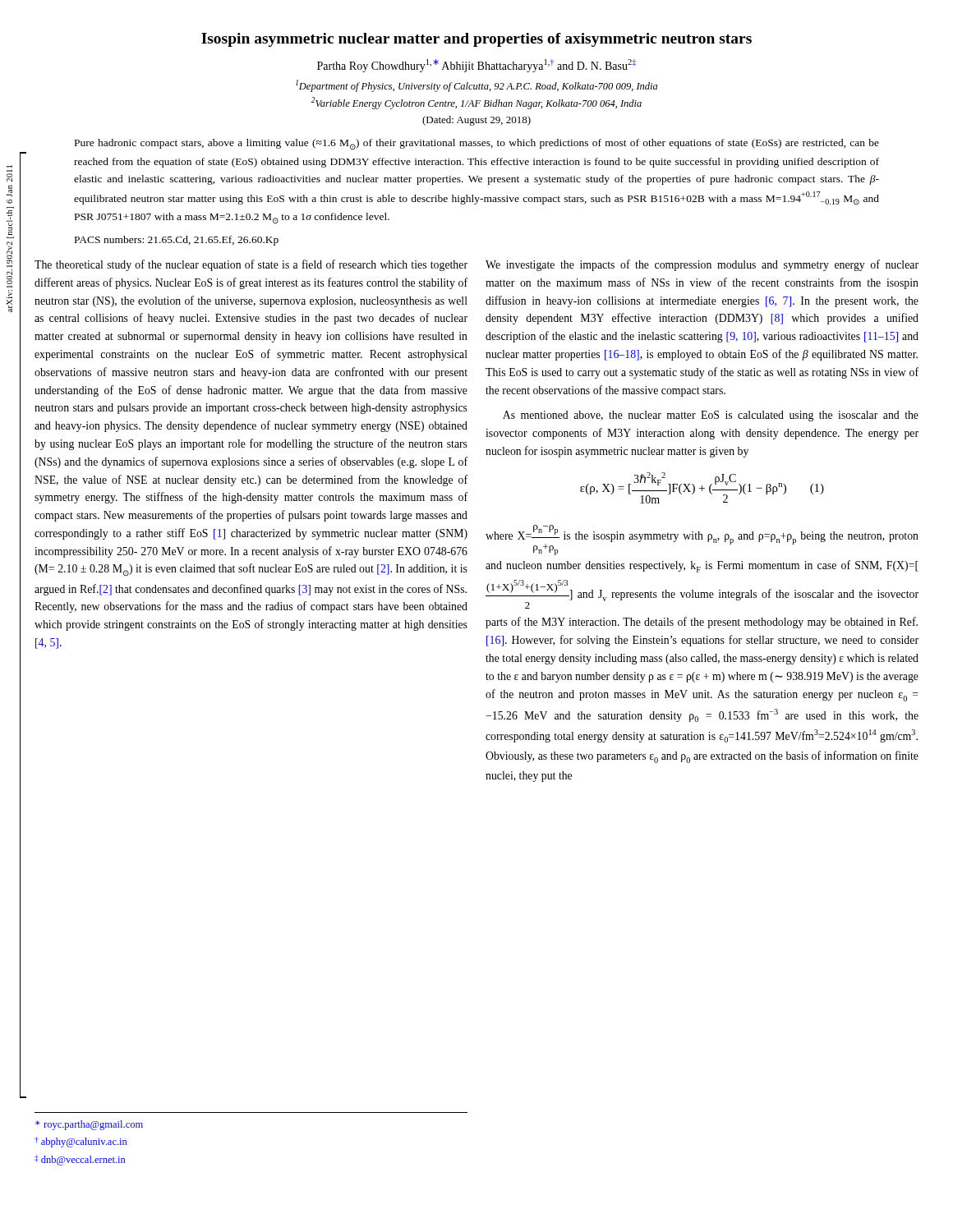Find the text block with the text "Pure hadronic compact stars, above a limiting value"

476,181
